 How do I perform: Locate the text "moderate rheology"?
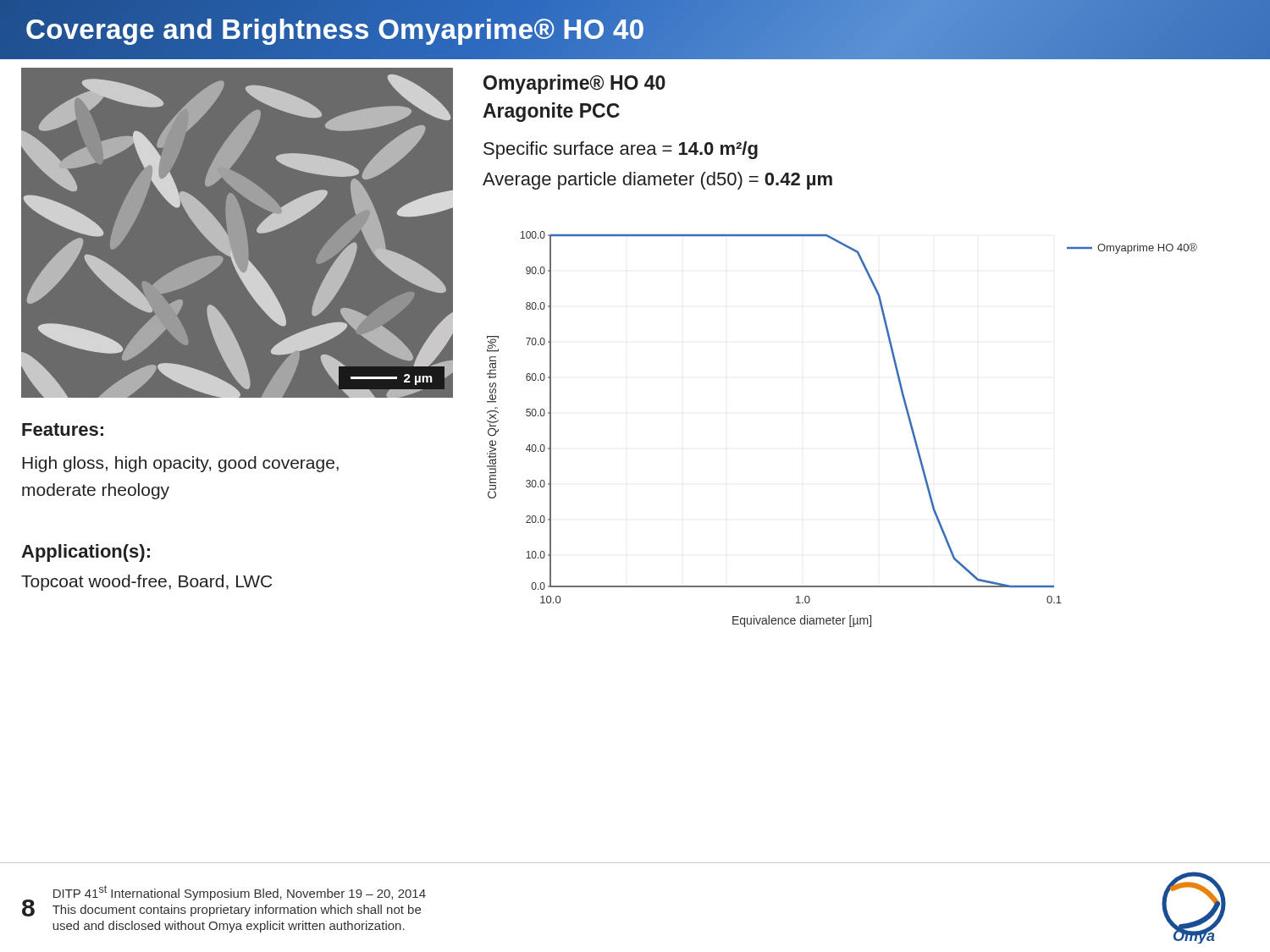95,489
